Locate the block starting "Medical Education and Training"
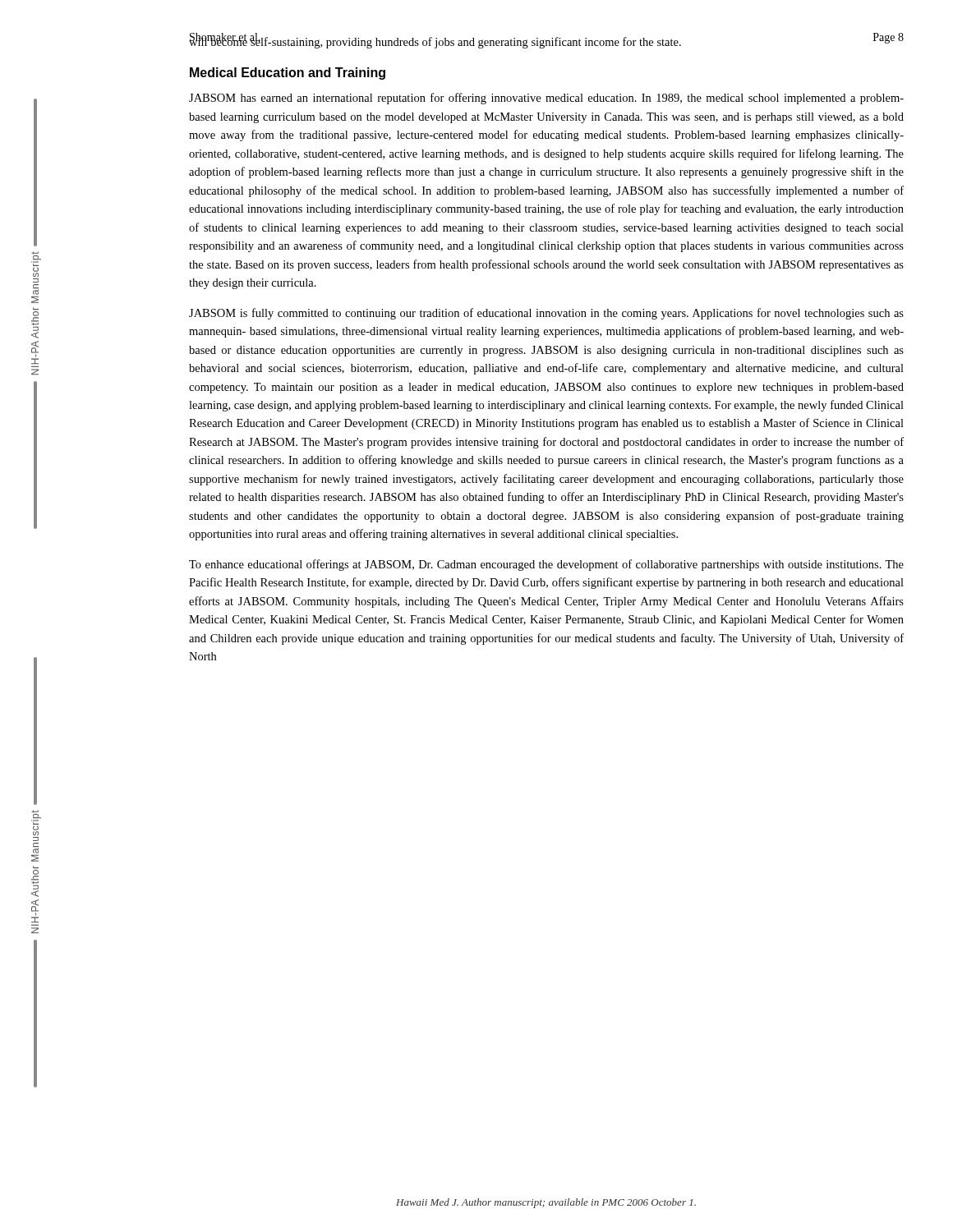Screen dimensions: 1232x953 point(288,73)
